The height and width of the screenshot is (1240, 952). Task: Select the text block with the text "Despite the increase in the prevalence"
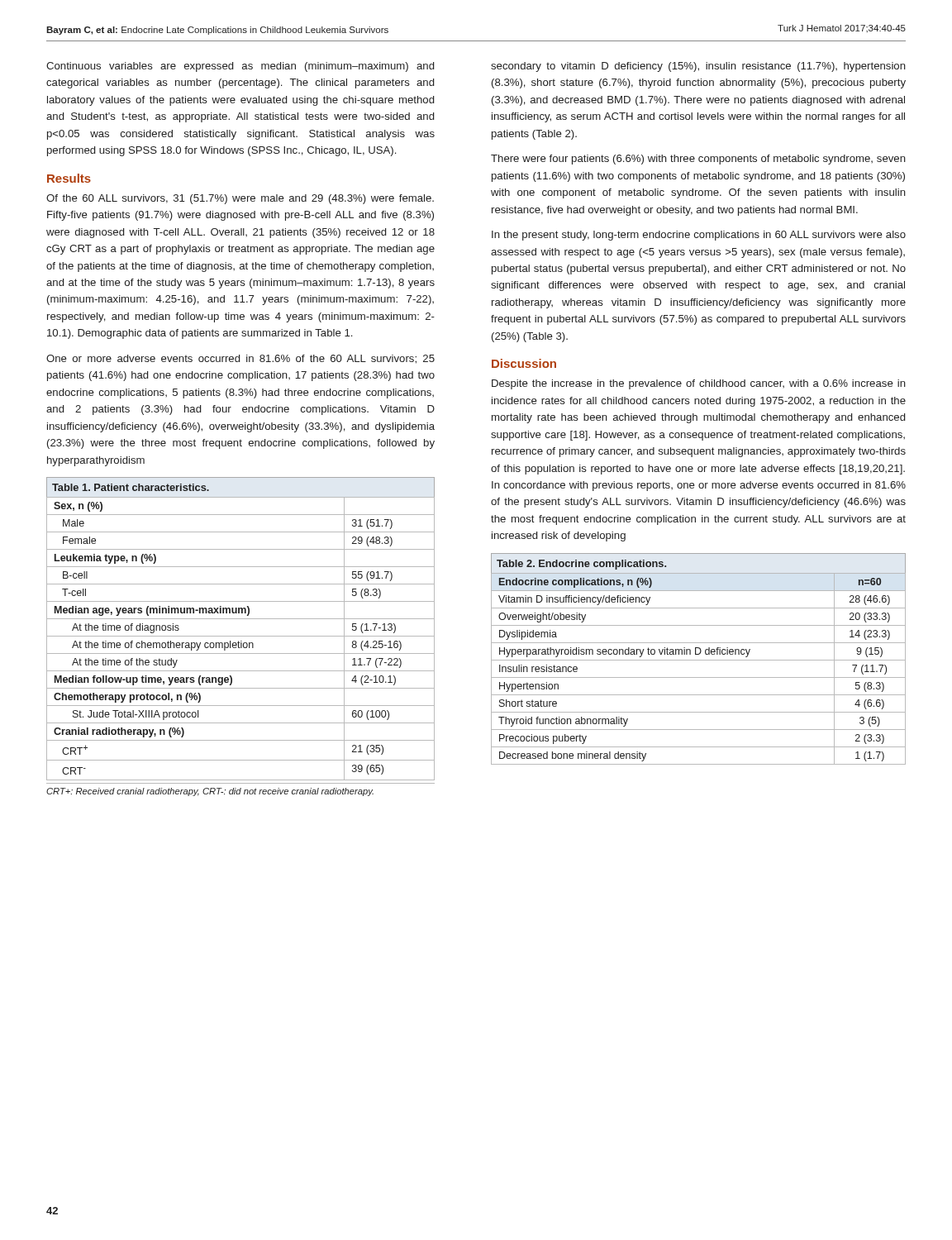(698, 459)
